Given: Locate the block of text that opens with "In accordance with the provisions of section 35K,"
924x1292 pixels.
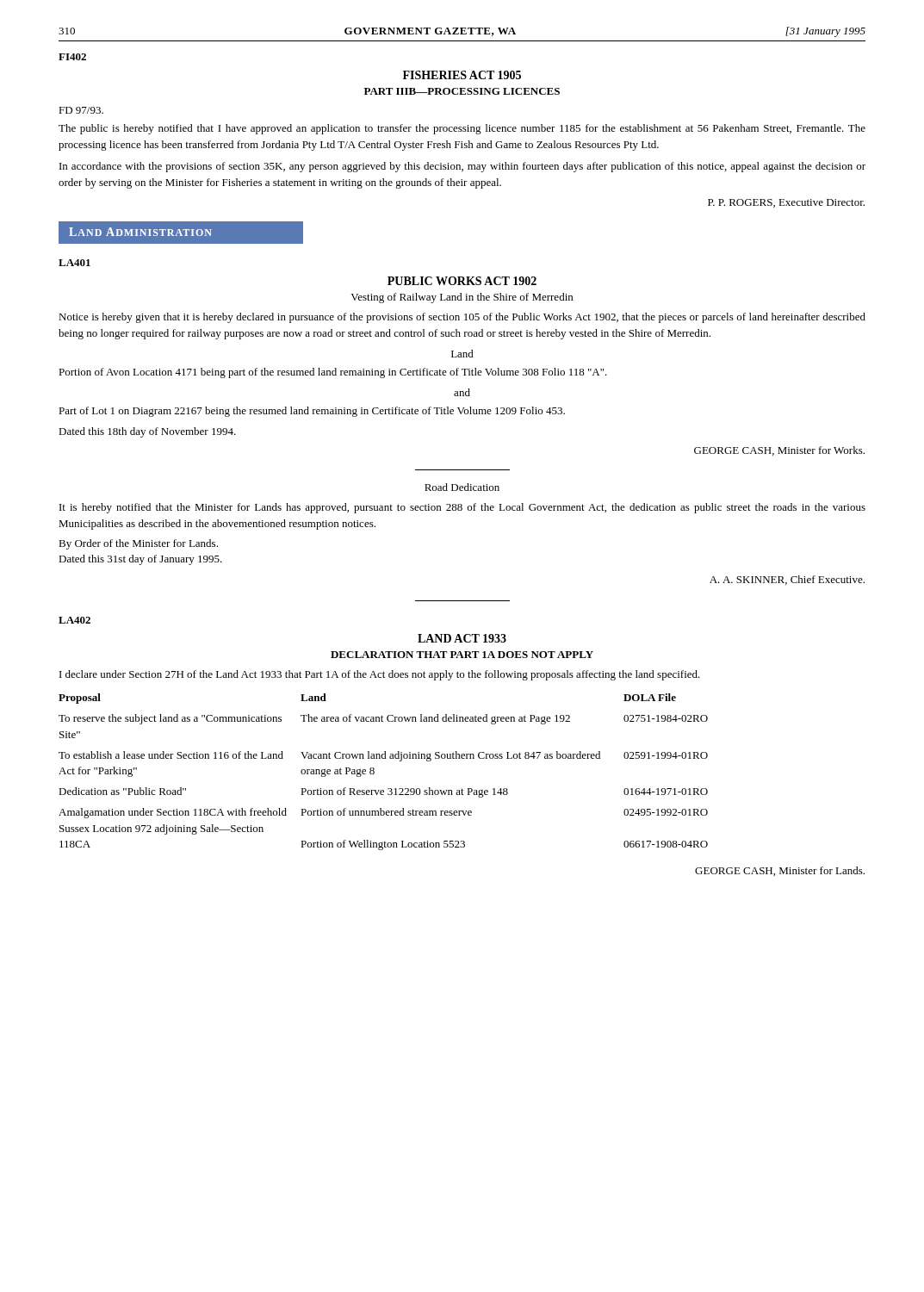Looking at the screenshot, I should pos(462,174).
